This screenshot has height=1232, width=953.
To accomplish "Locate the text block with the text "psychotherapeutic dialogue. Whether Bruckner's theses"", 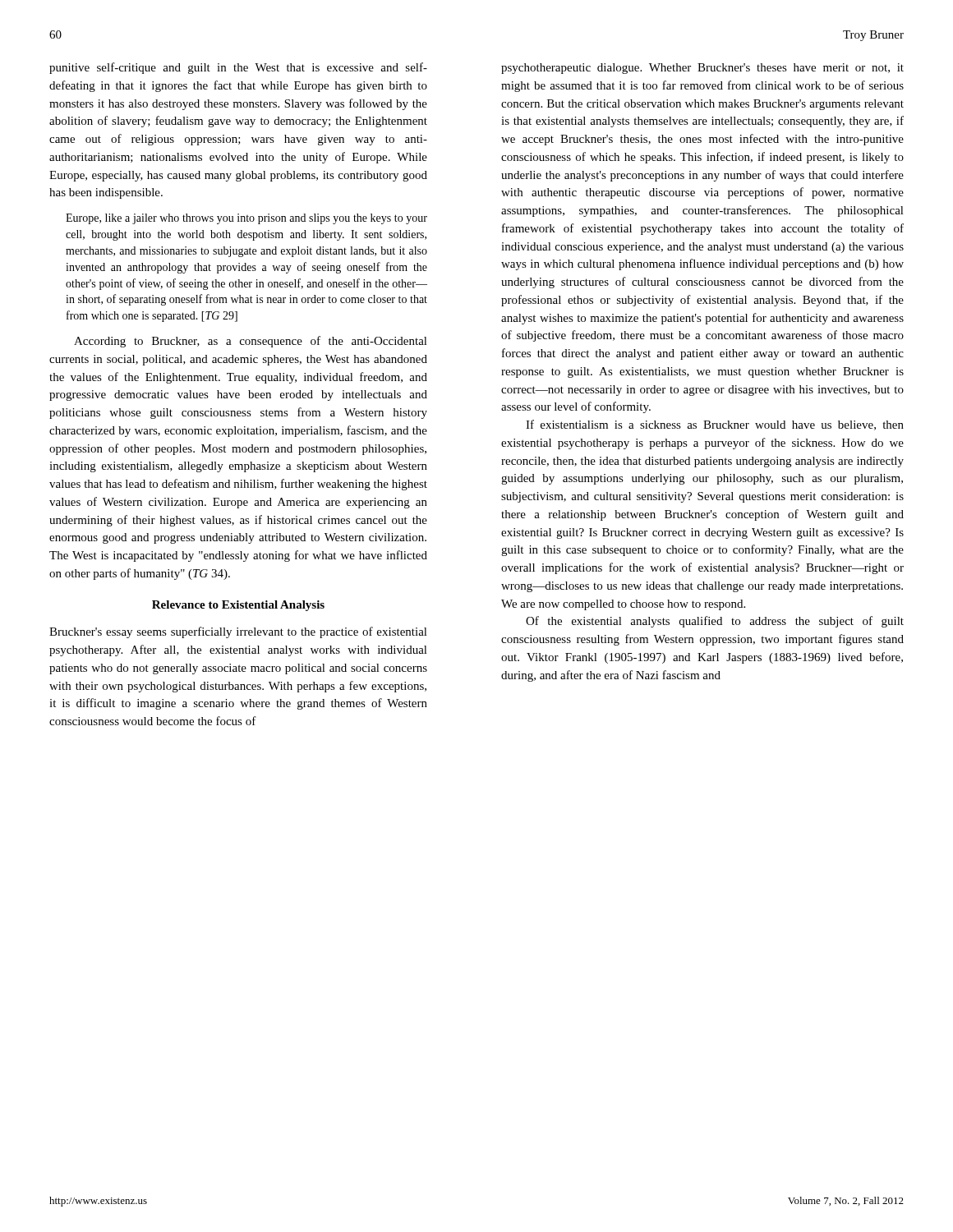I will click(702, 372).
